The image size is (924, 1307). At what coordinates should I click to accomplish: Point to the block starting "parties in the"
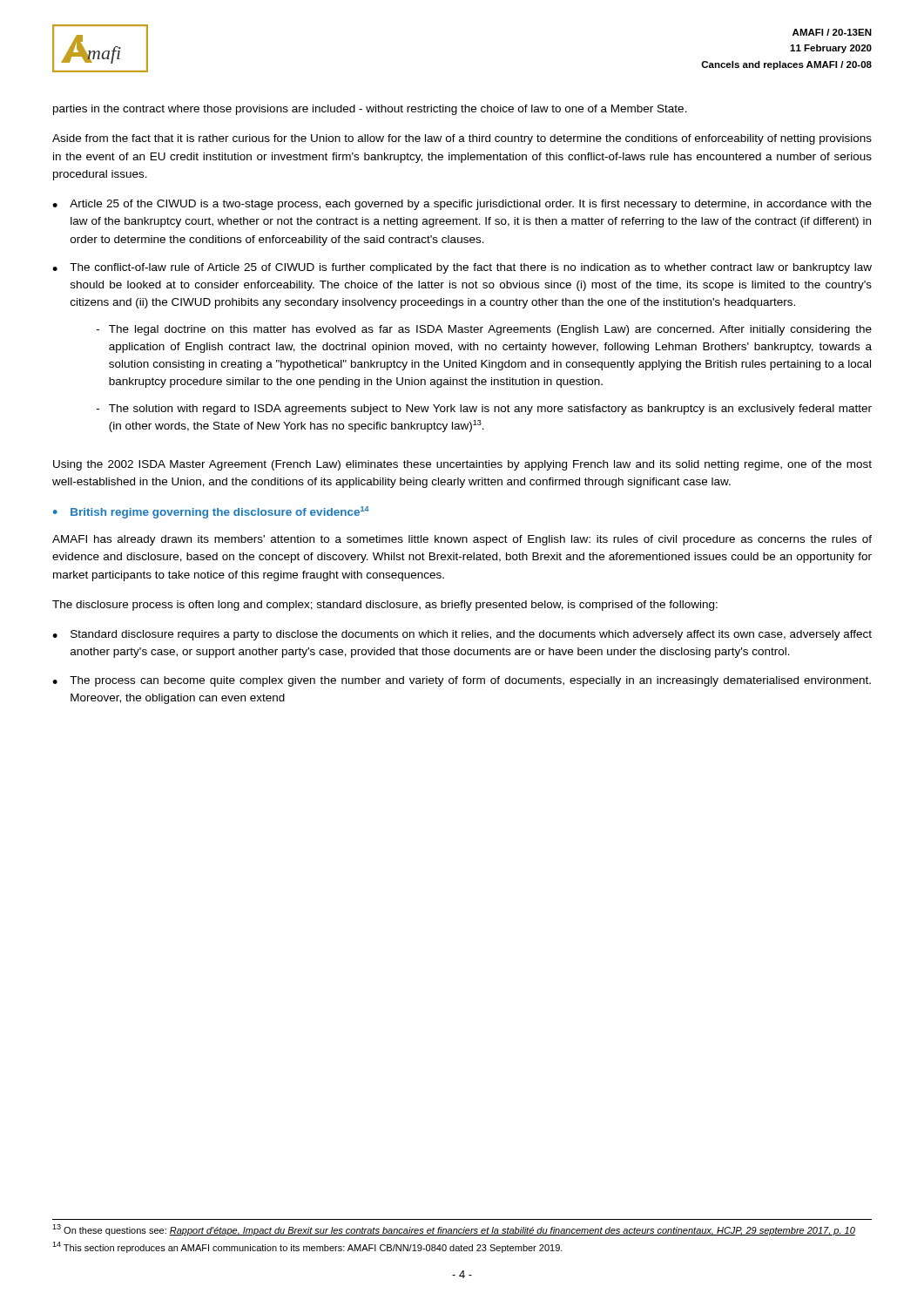(370, 108)
